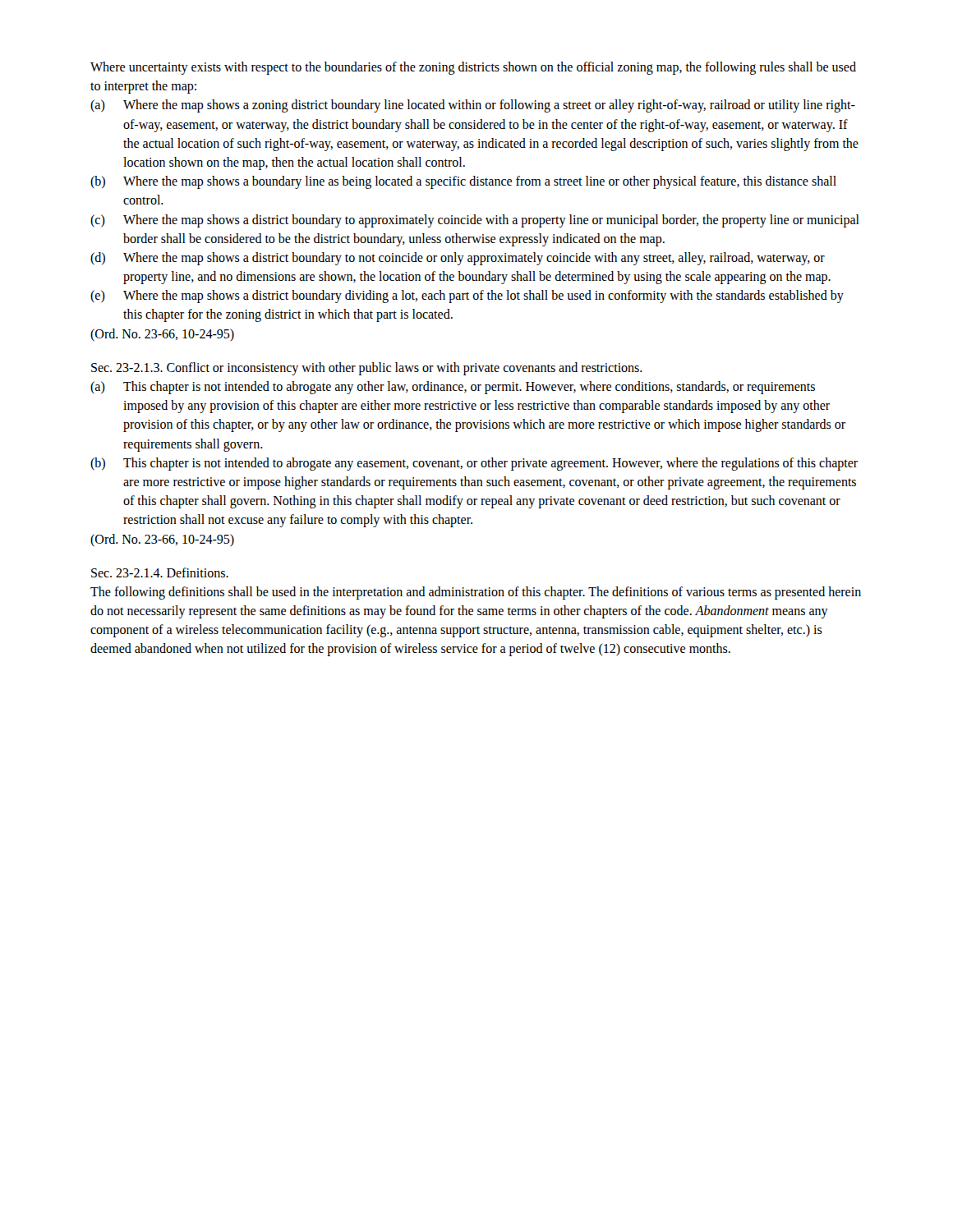Find the list item with the text "(a)Where the map shows a"
Screen dimensions: 1232x953
pos(476,134)
